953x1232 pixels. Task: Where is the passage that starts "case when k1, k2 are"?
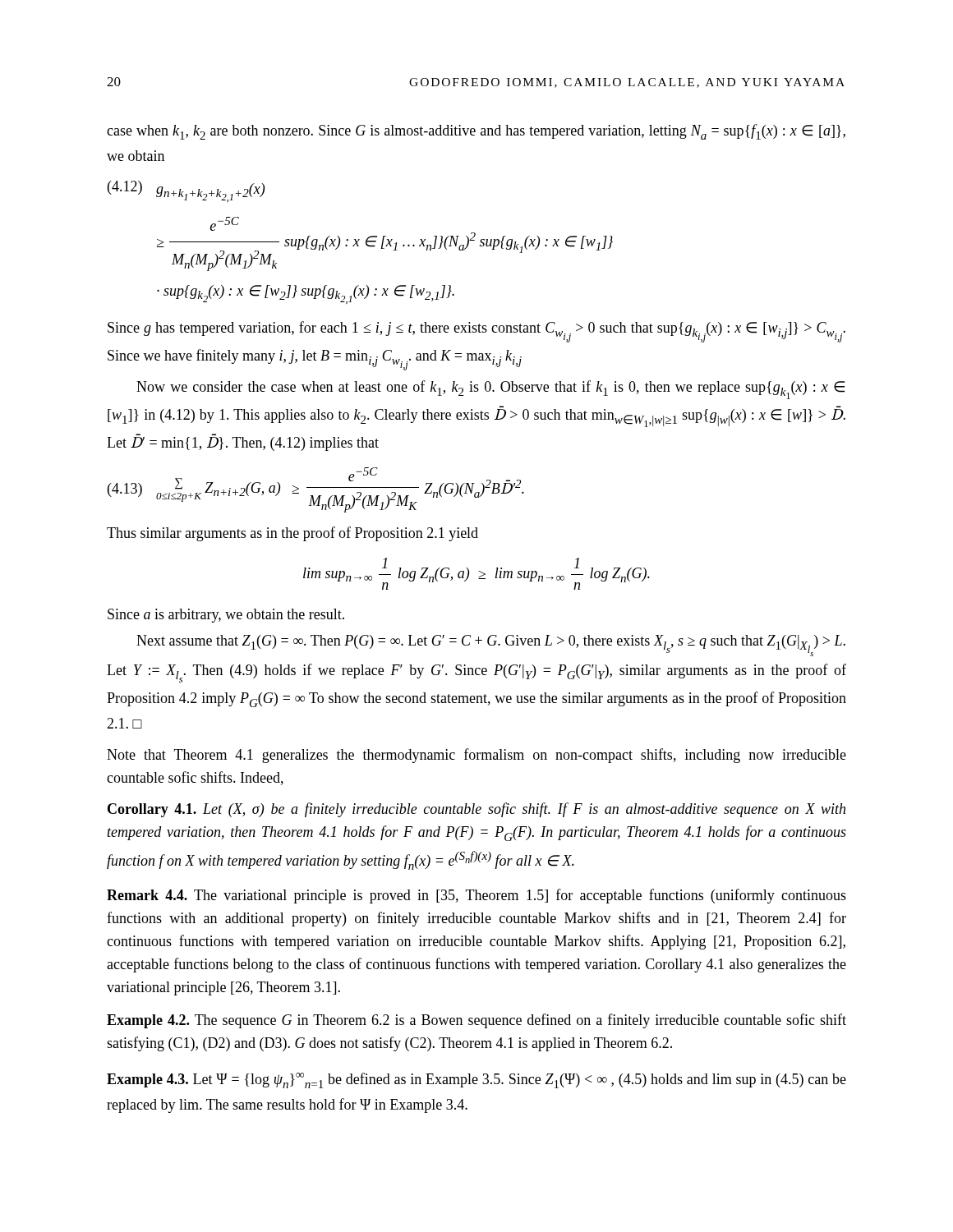(x=476, y=144)
